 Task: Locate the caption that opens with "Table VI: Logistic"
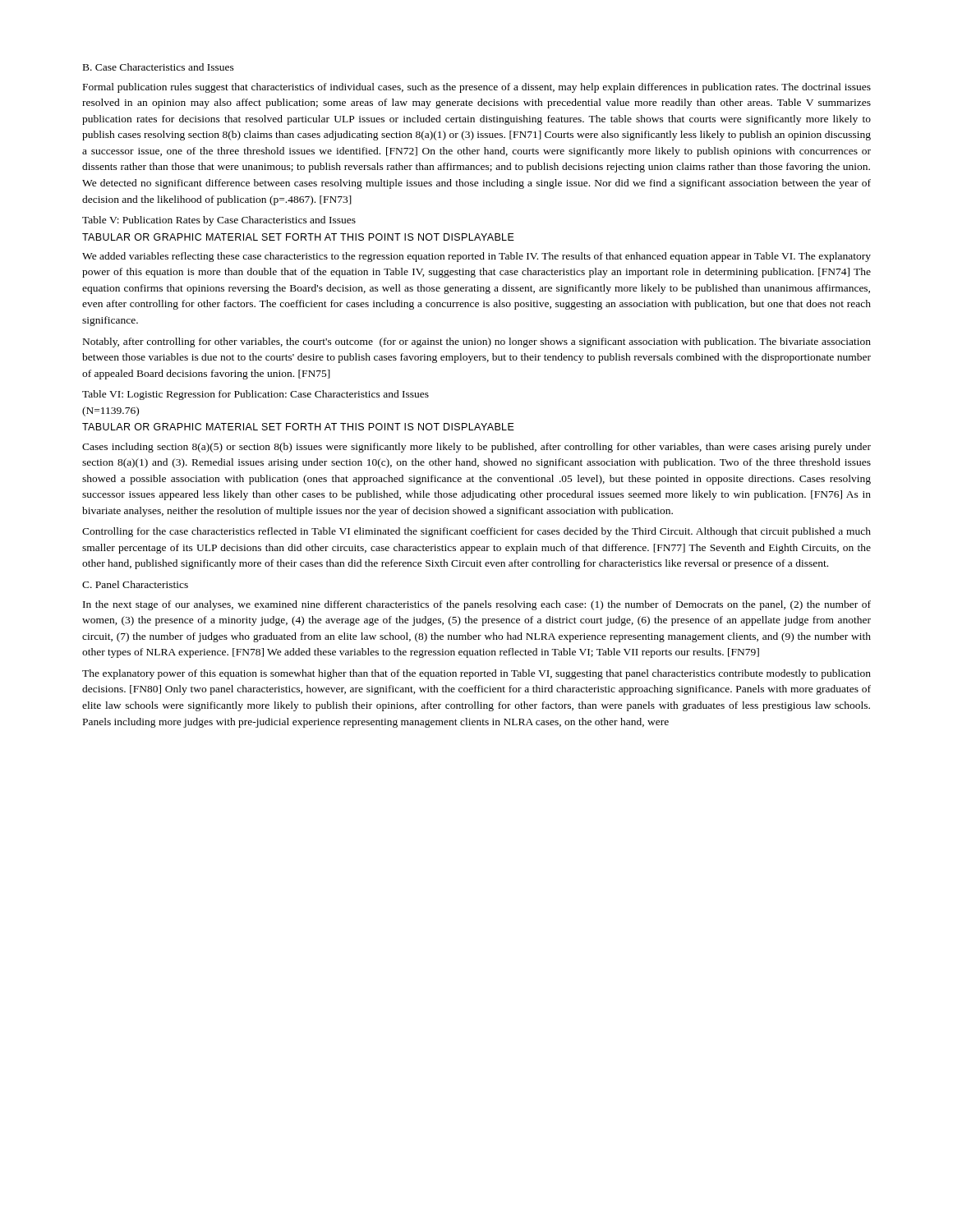click(x=256, y=402)
